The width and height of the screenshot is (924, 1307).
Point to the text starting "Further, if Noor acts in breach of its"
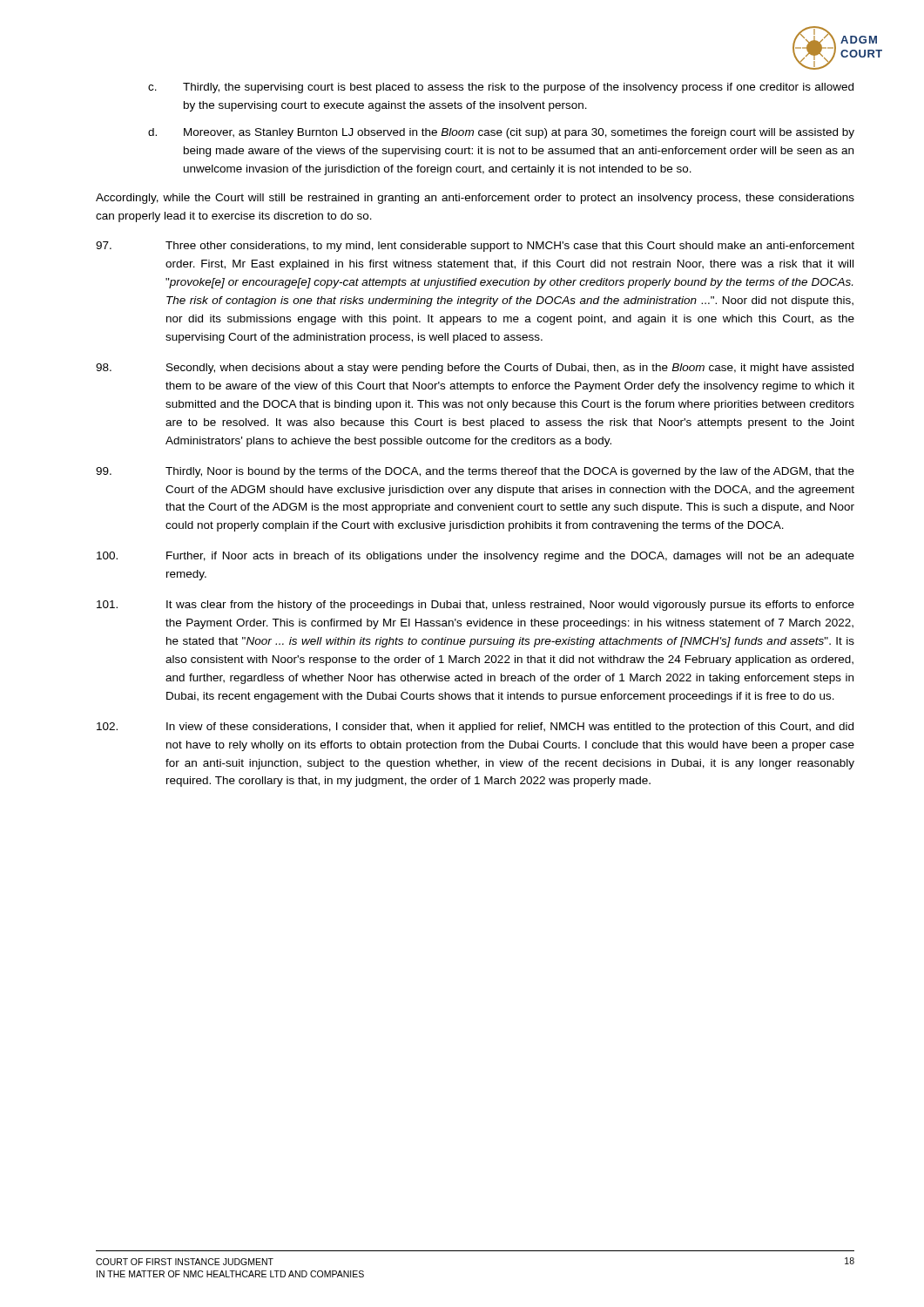tap(475, 566)
